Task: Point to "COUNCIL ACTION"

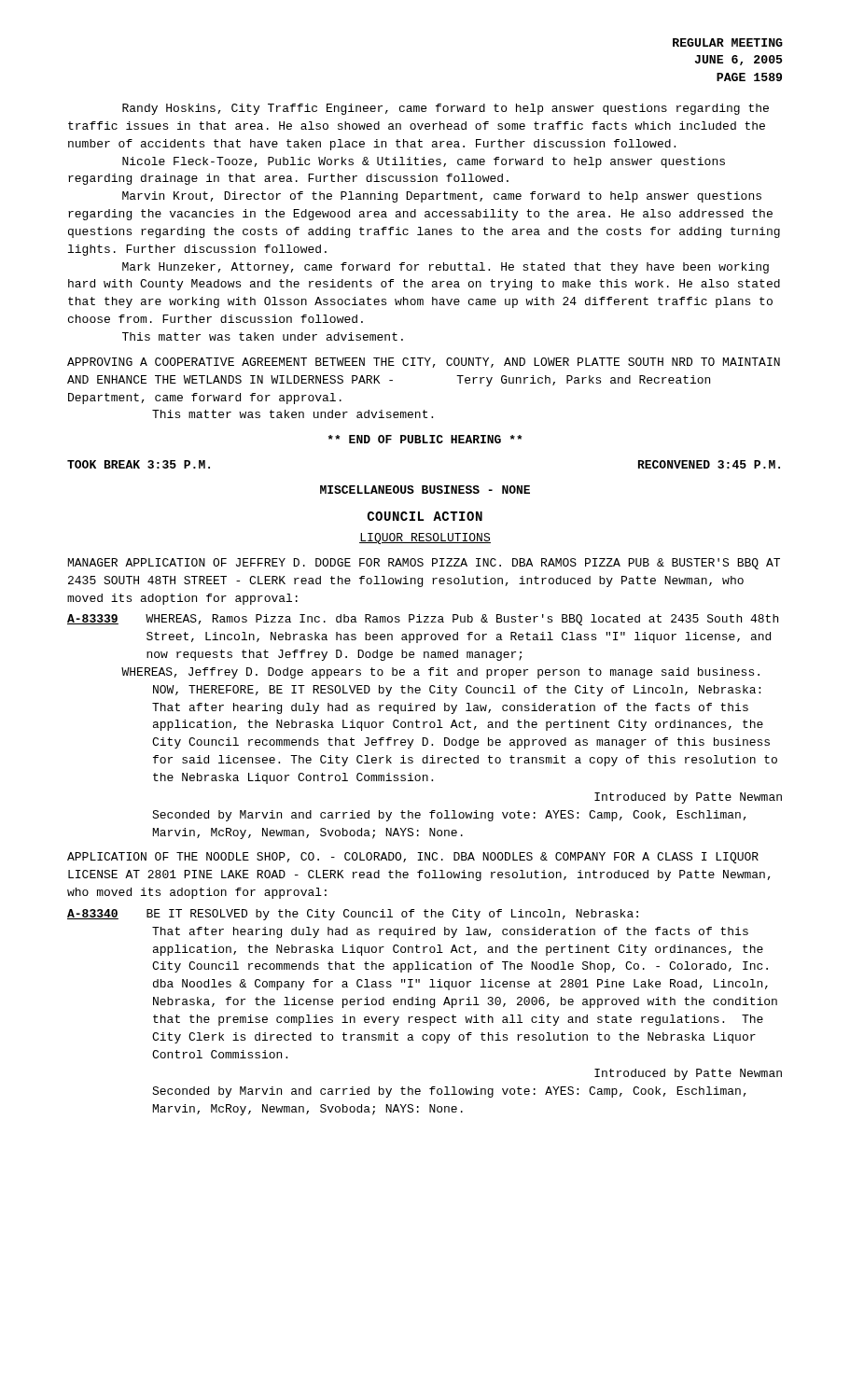Action: pos(425,517)
